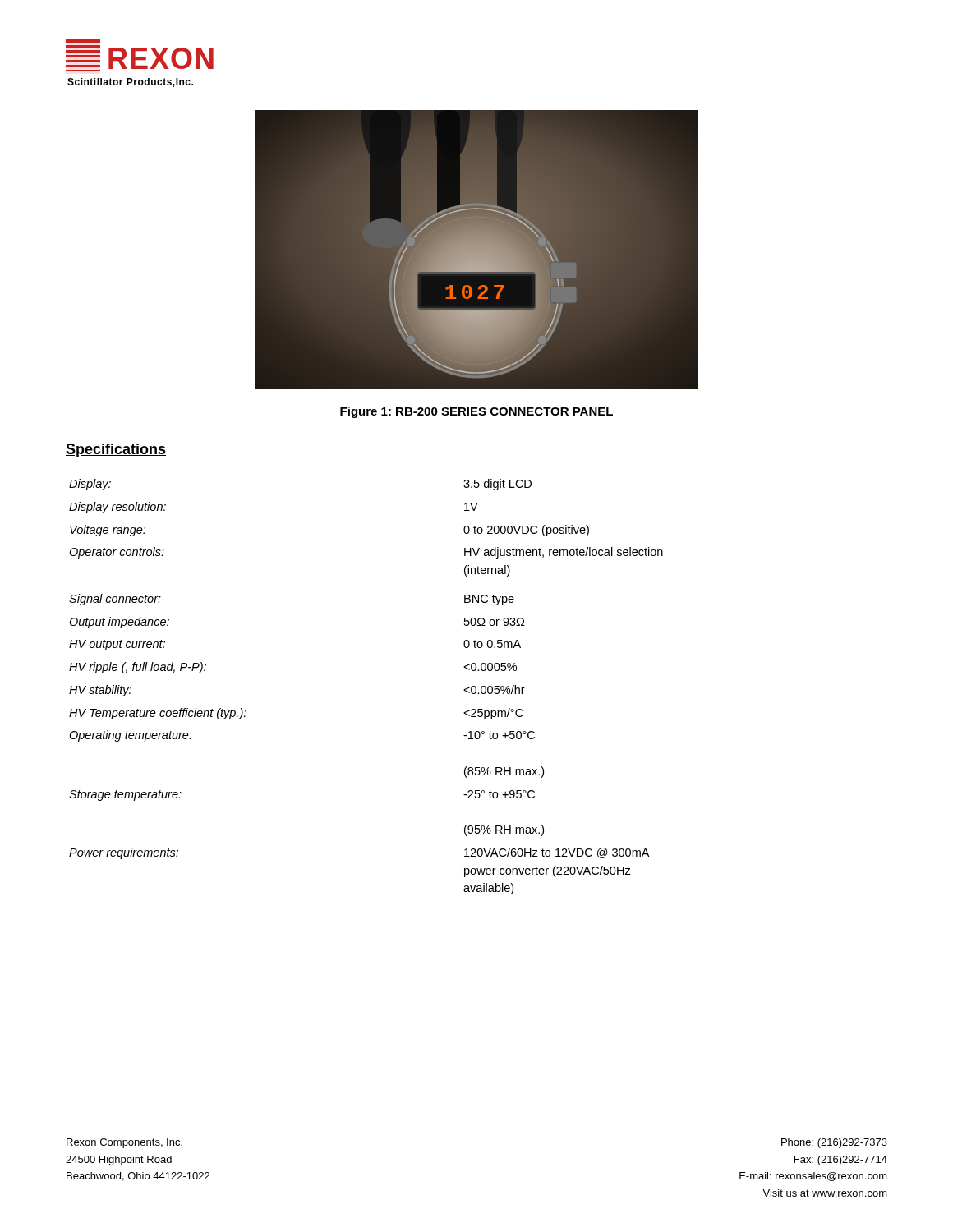Click on the caption that reads "Figure 1: RB-200 SERIES"
The height and width of the screenshot is (1232, 953).
coord(476,411)
